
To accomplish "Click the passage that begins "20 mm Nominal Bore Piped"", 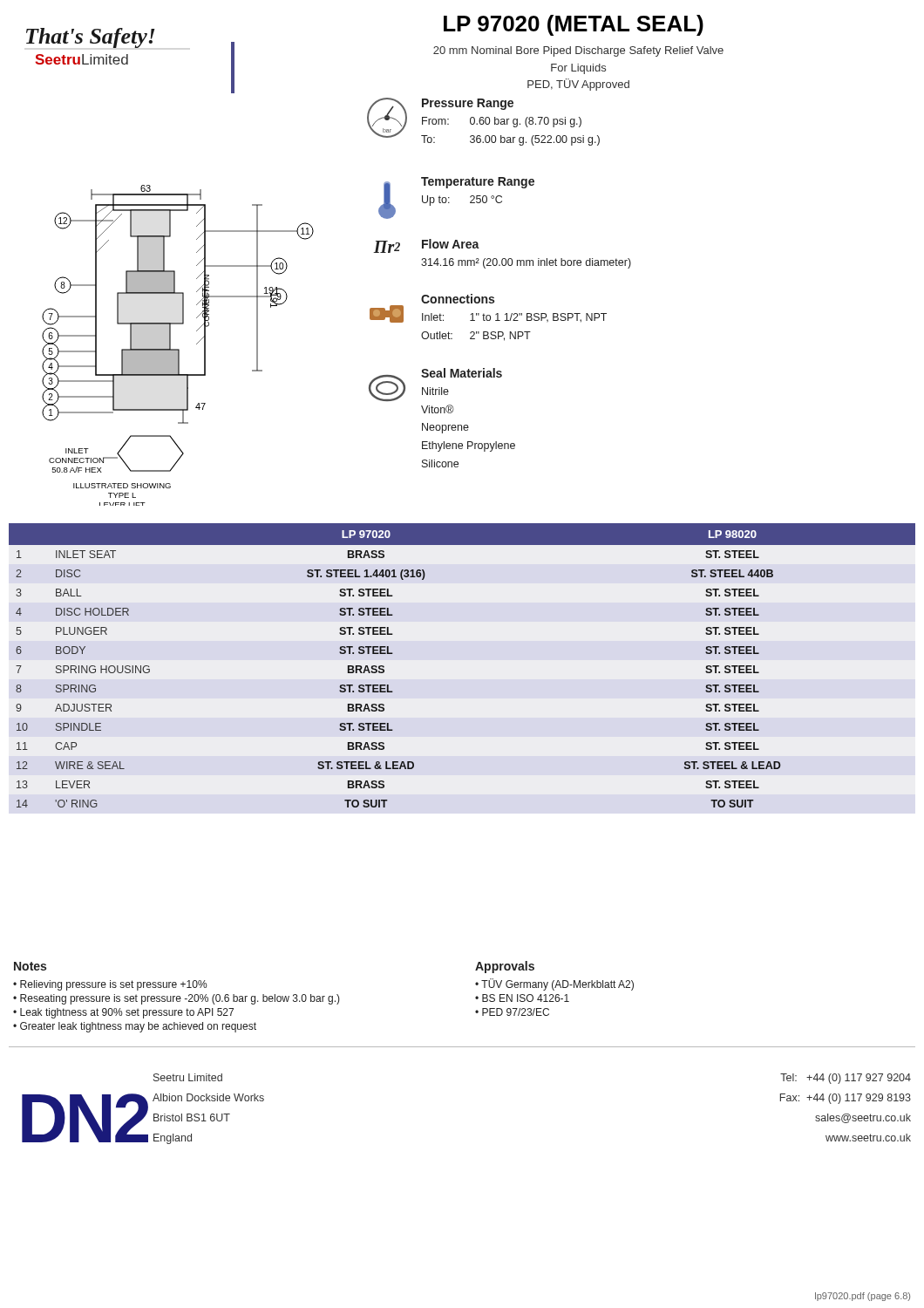I will pyautogui.click(x=578, y=67).
